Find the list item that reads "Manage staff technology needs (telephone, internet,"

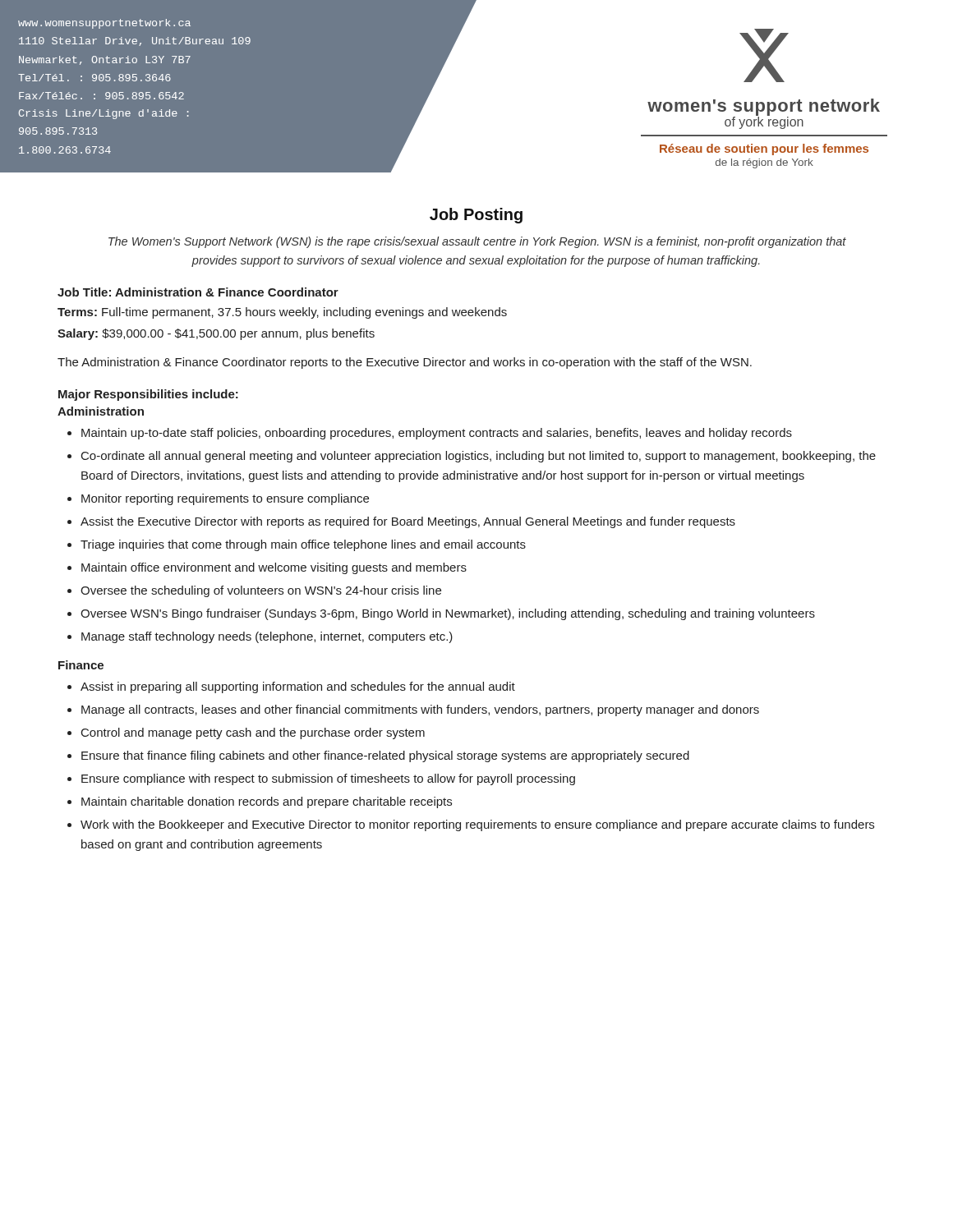[x=267, y=636]
